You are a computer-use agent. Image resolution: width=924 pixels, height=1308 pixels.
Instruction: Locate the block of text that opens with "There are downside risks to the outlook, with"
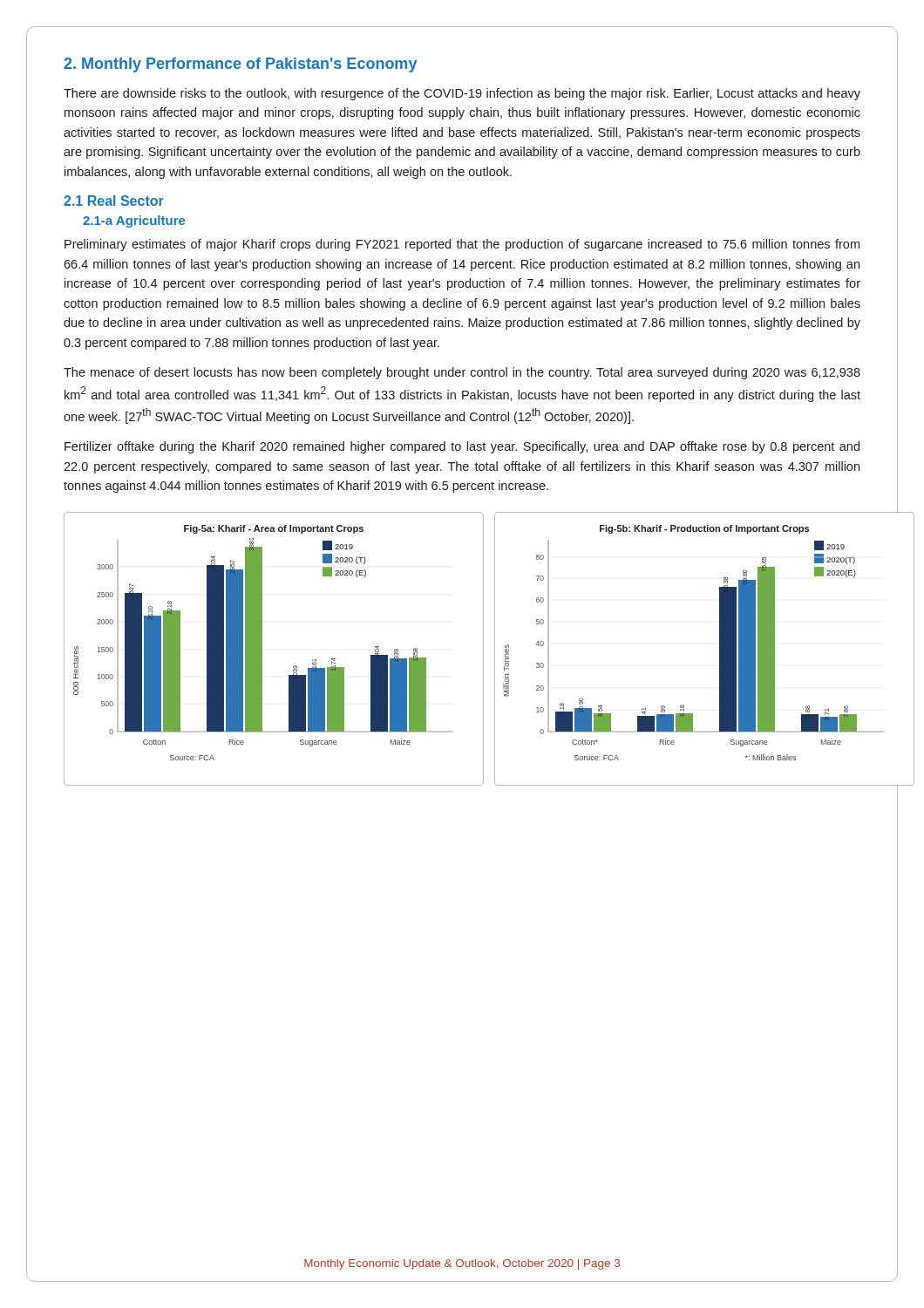coord(462,133)
